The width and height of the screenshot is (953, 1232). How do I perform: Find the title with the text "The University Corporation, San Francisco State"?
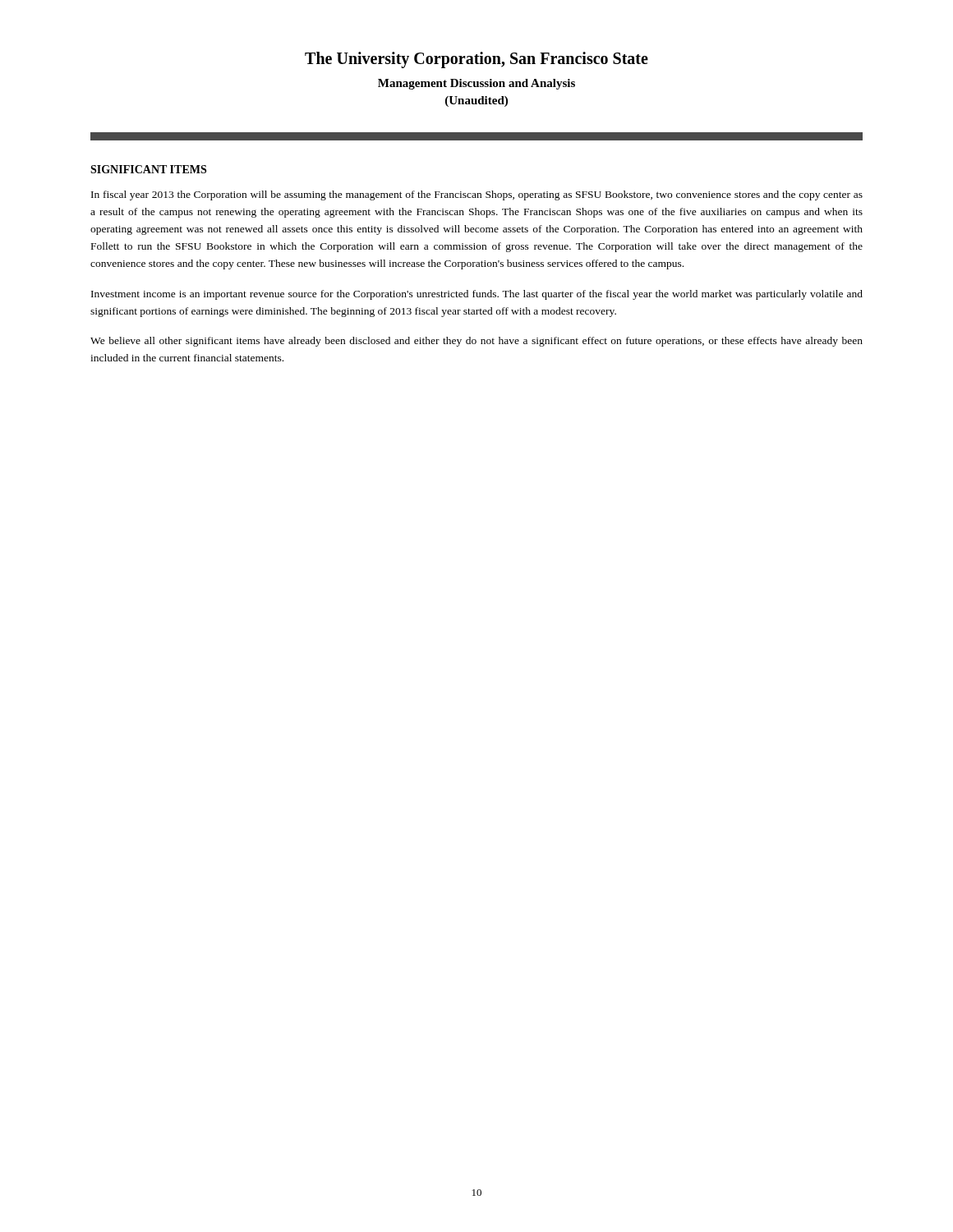click(476, 58)
